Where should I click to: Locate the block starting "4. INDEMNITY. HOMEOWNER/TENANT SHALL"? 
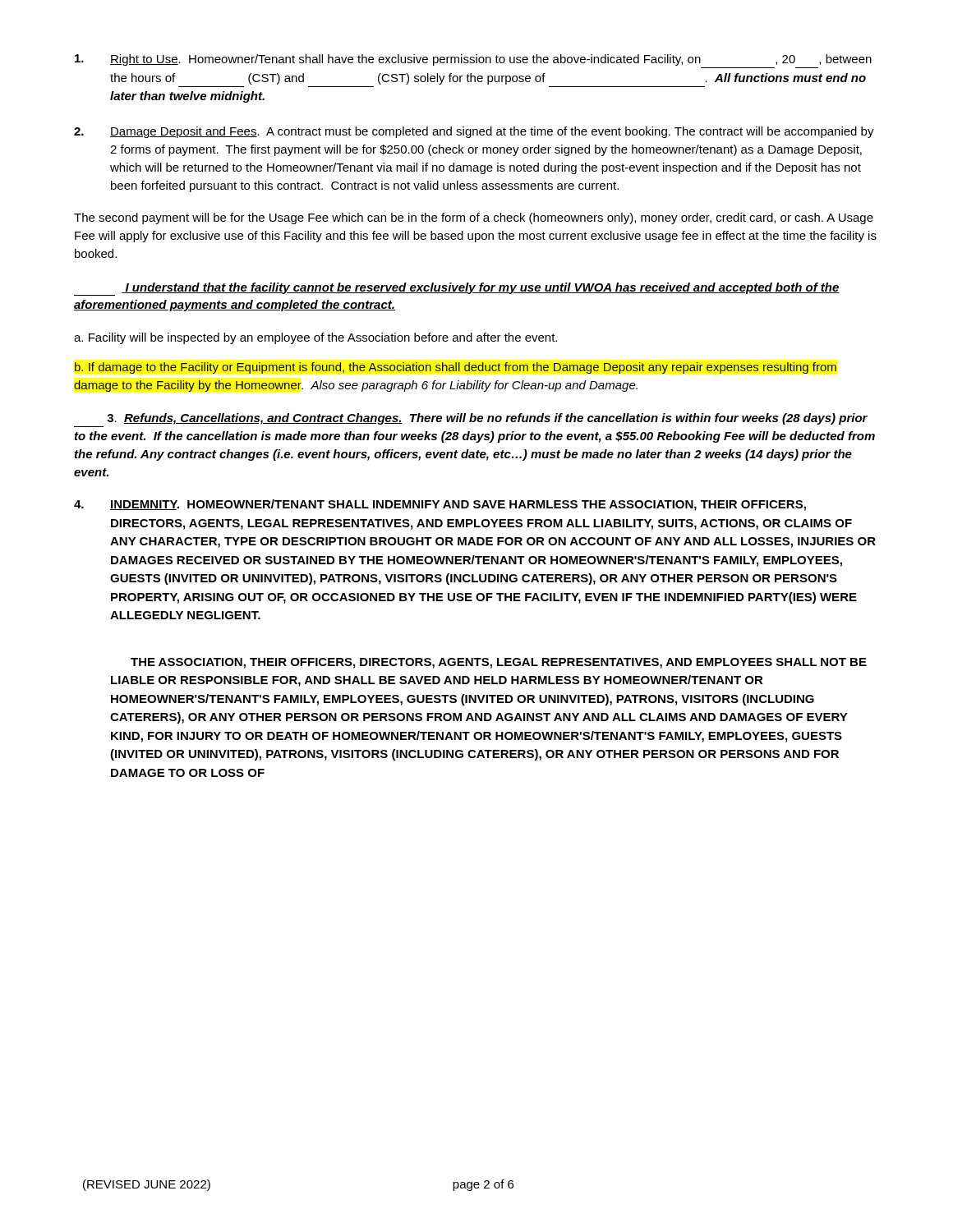pos(476,567)
